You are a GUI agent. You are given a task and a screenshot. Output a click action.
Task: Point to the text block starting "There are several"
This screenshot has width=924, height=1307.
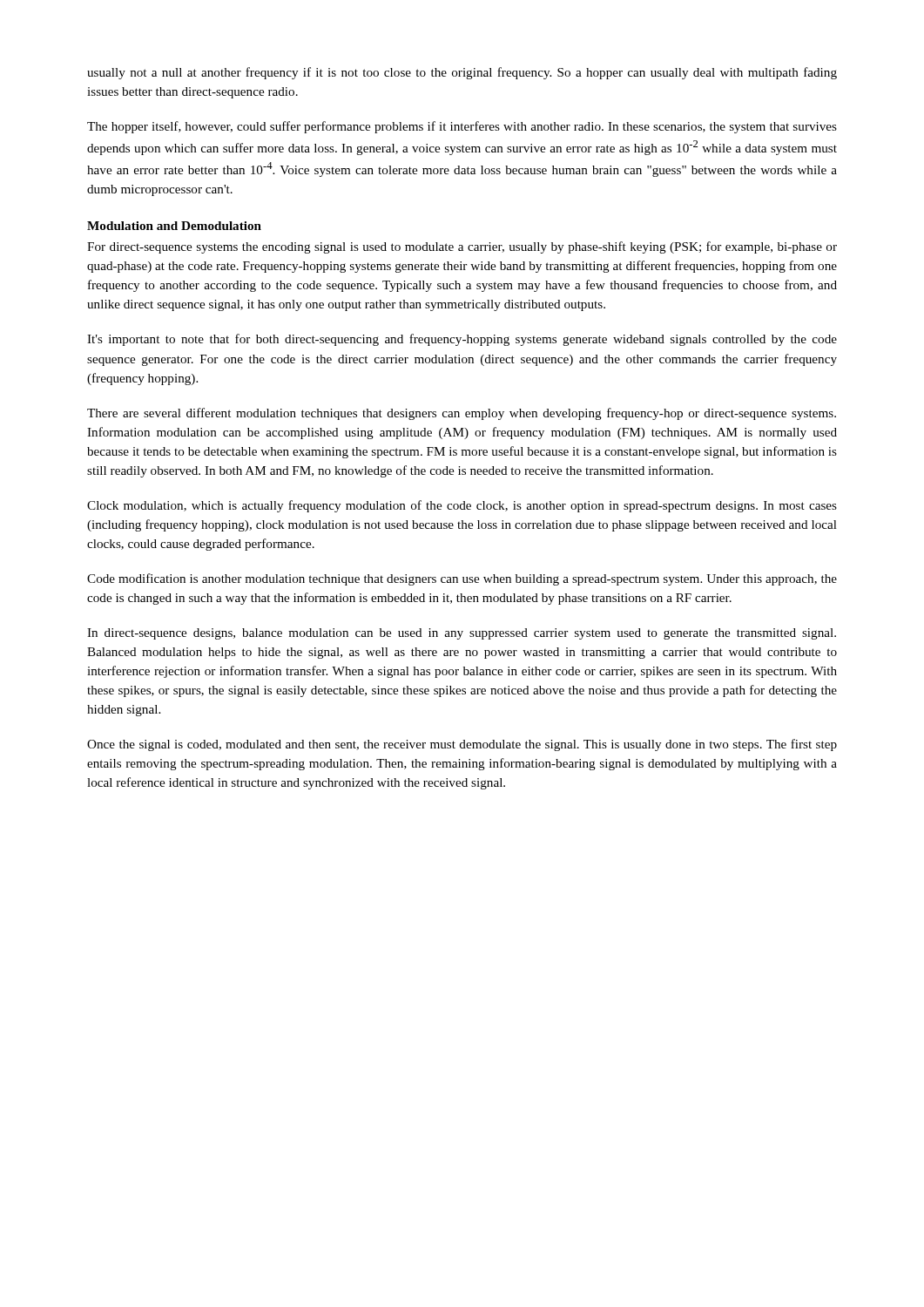tap(462, 441)
